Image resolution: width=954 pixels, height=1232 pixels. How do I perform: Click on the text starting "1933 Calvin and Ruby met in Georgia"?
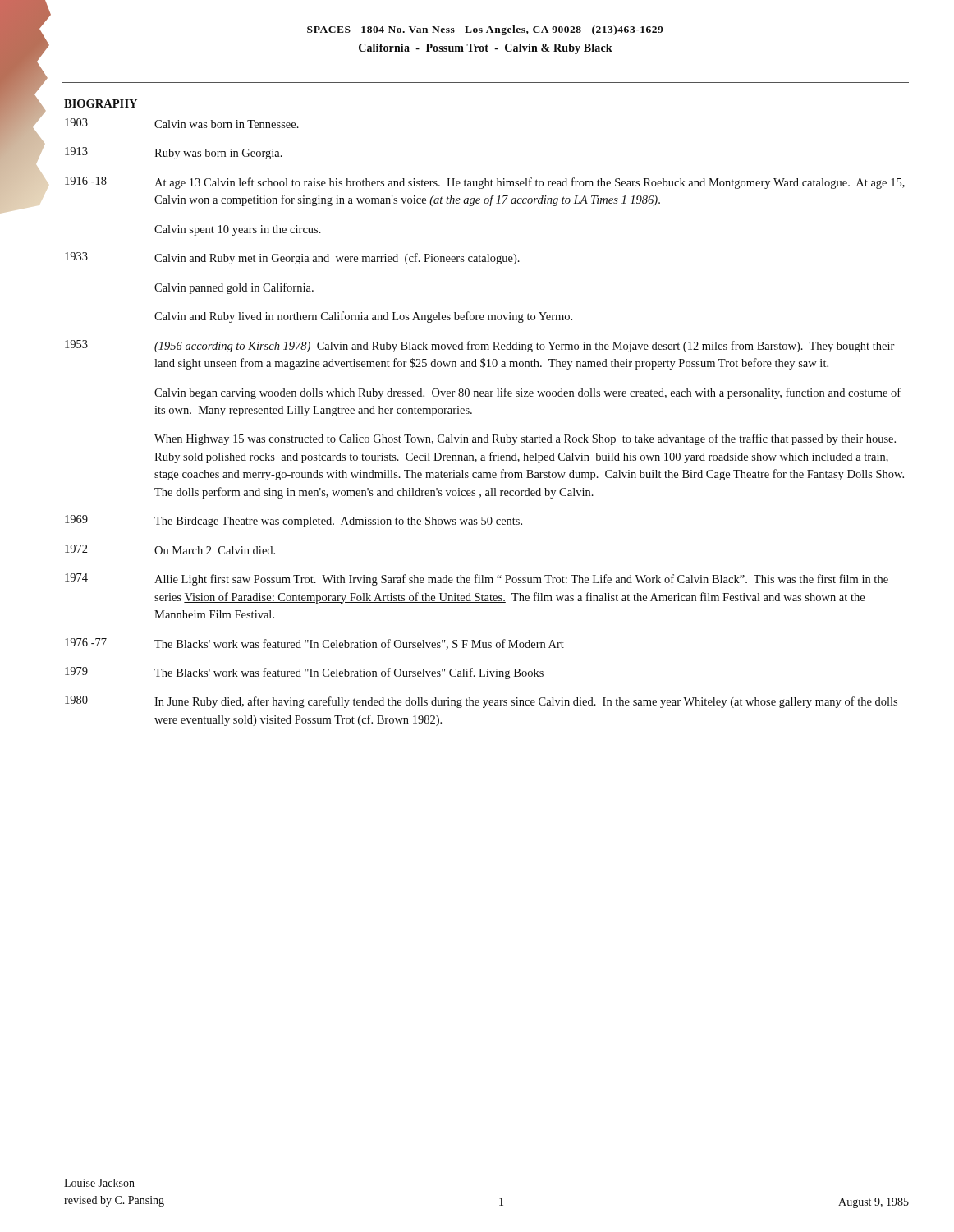coord(486,259)
